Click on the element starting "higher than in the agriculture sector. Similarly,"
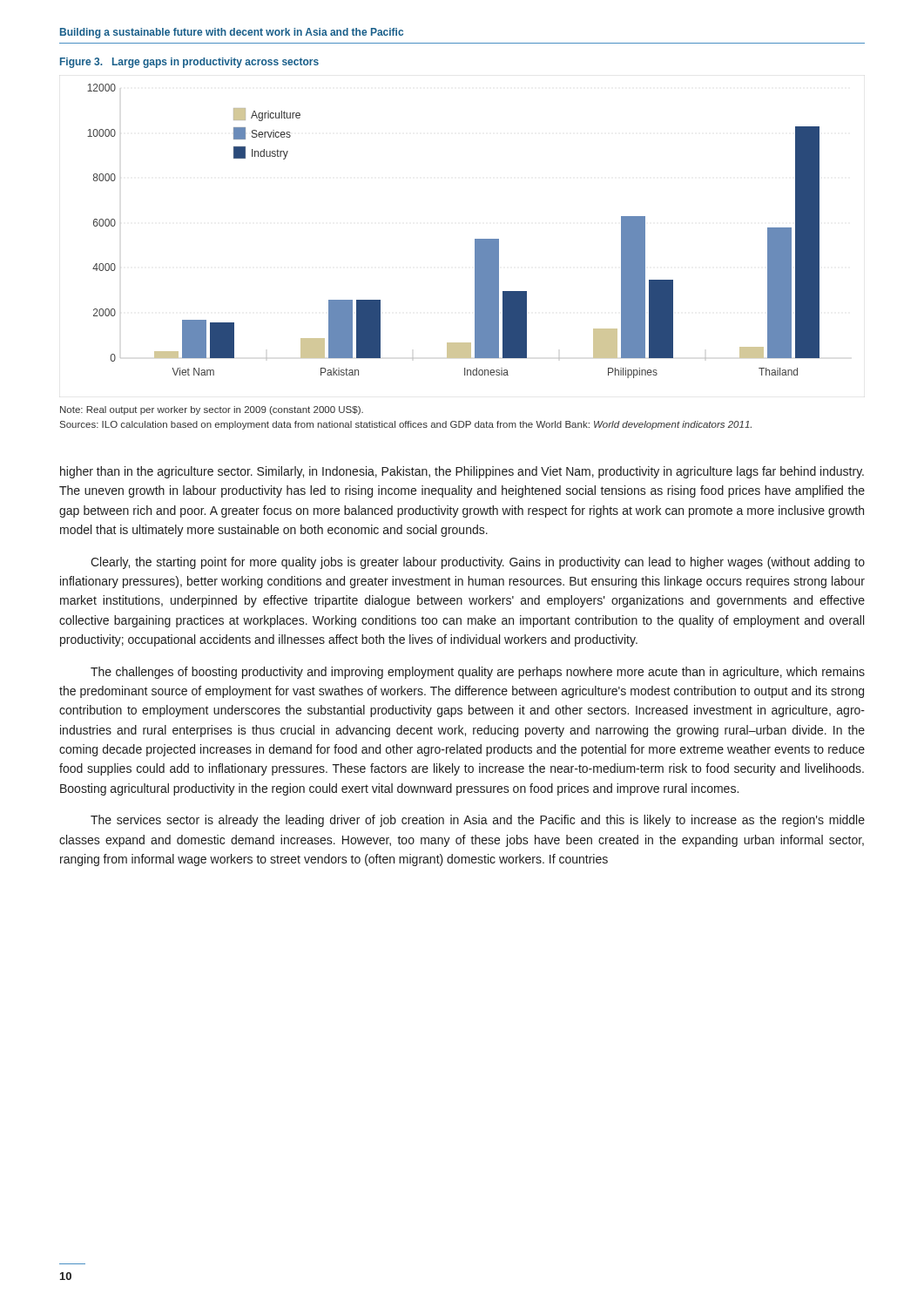Image resolution: width=924 pixels, height=1307 pixels. pyautogui.click(x=462, y=501)
